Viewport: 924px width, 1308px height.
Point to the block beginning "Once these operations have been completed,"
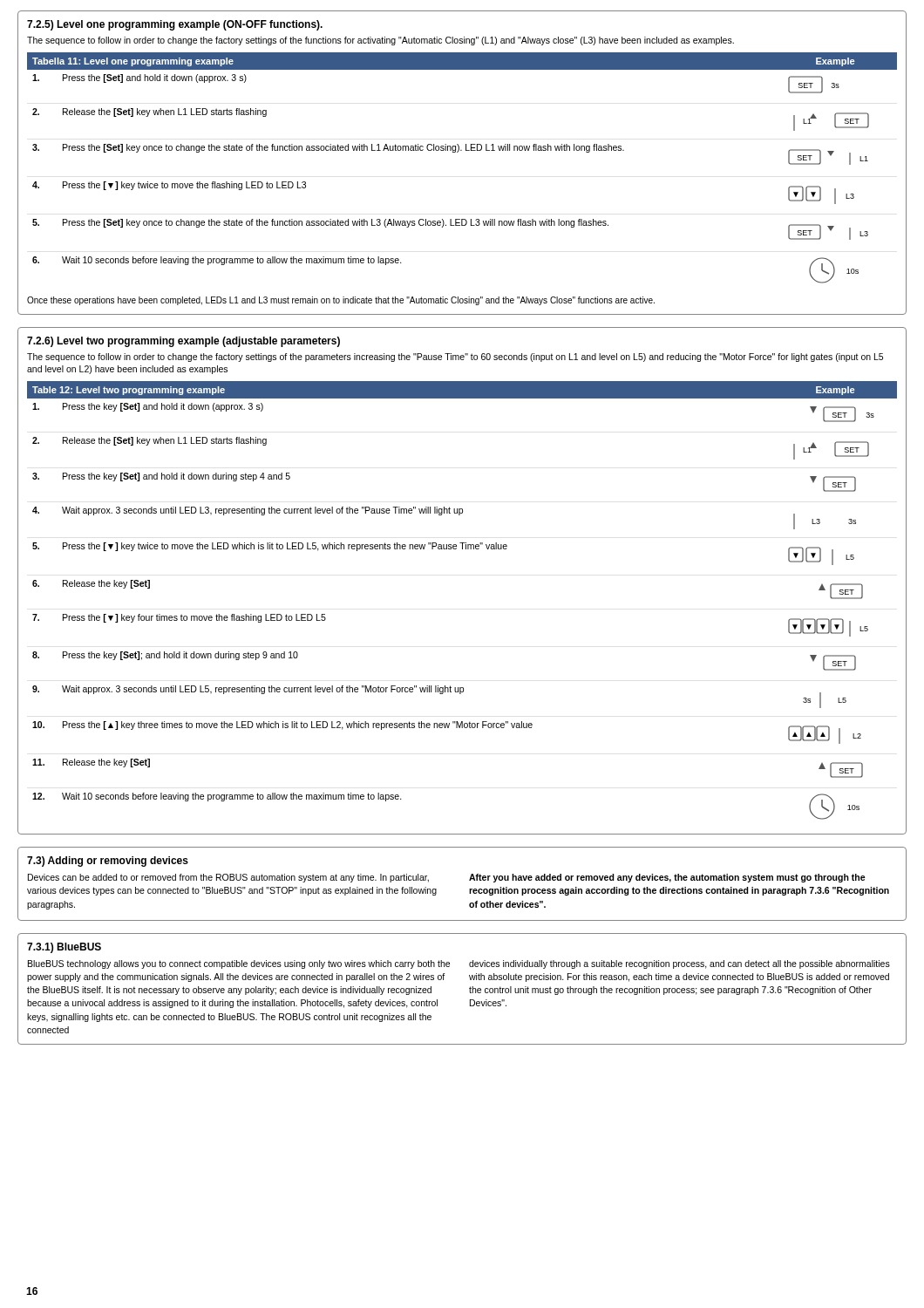(x=341, y=300)
